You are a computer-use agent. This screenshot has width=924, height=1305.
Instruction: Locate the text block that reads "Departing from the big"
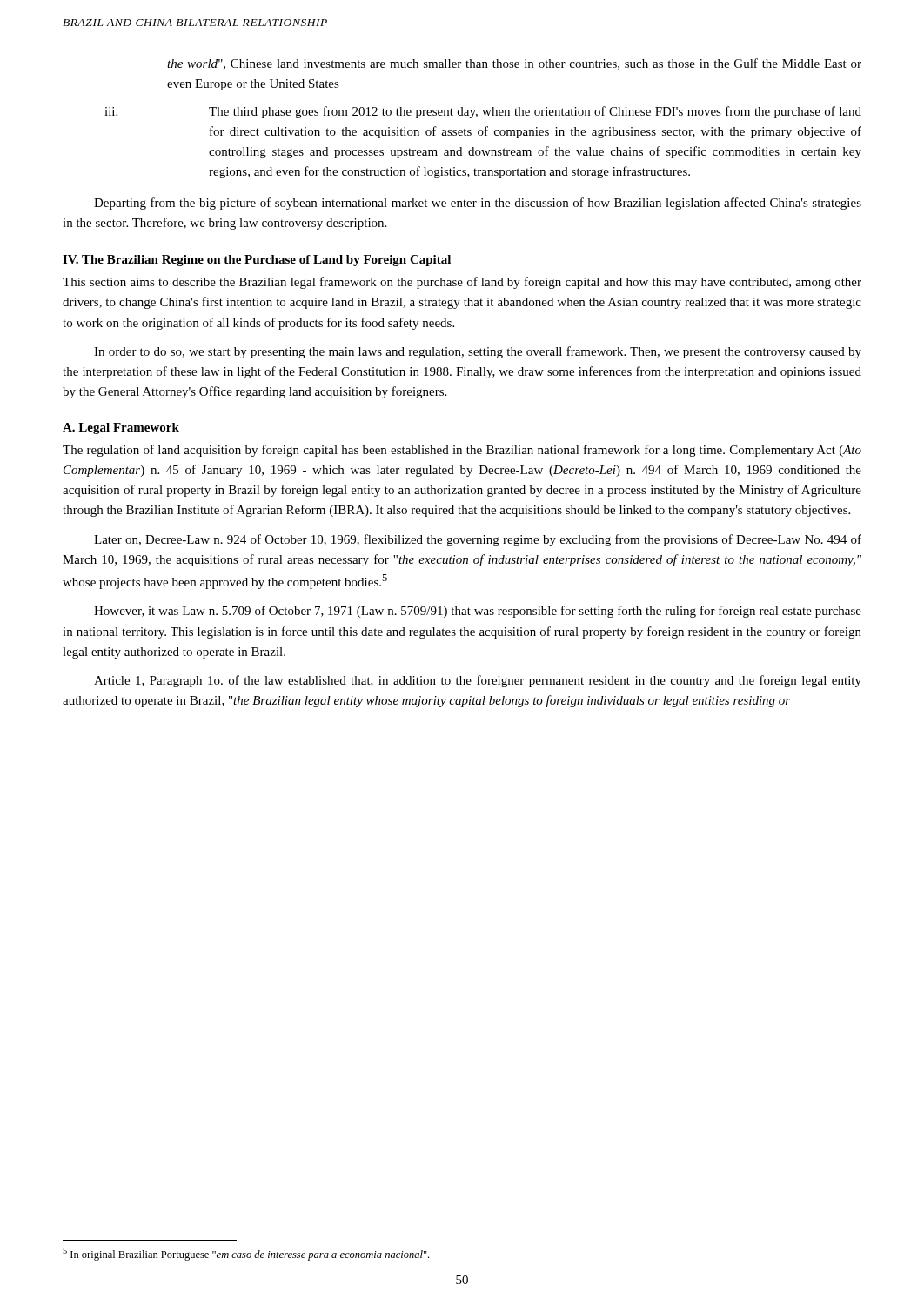pos(462,212)
